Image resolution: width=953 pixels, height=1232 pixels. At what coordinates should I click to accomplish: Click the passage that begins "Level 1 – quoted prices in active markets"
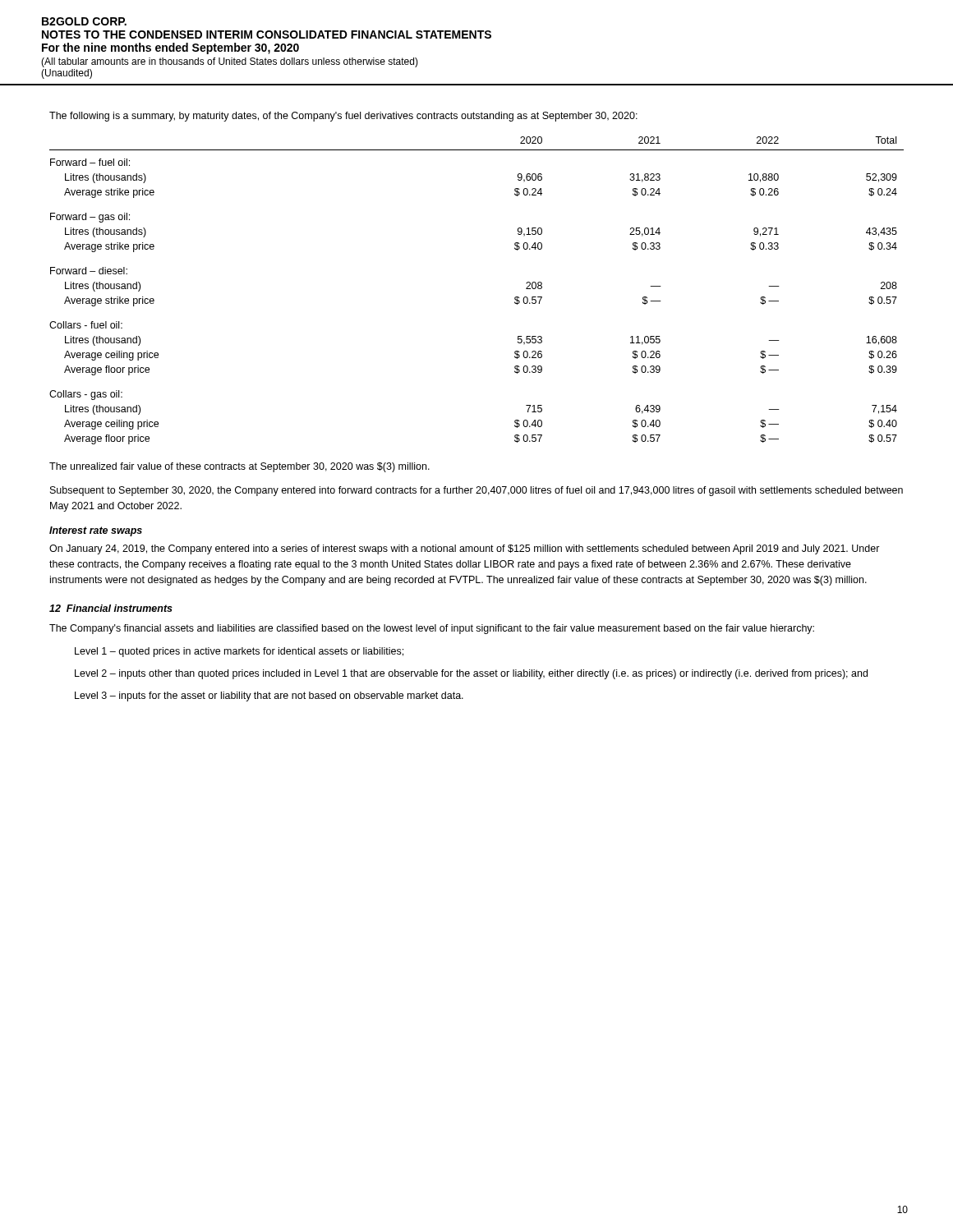point(239,652)
